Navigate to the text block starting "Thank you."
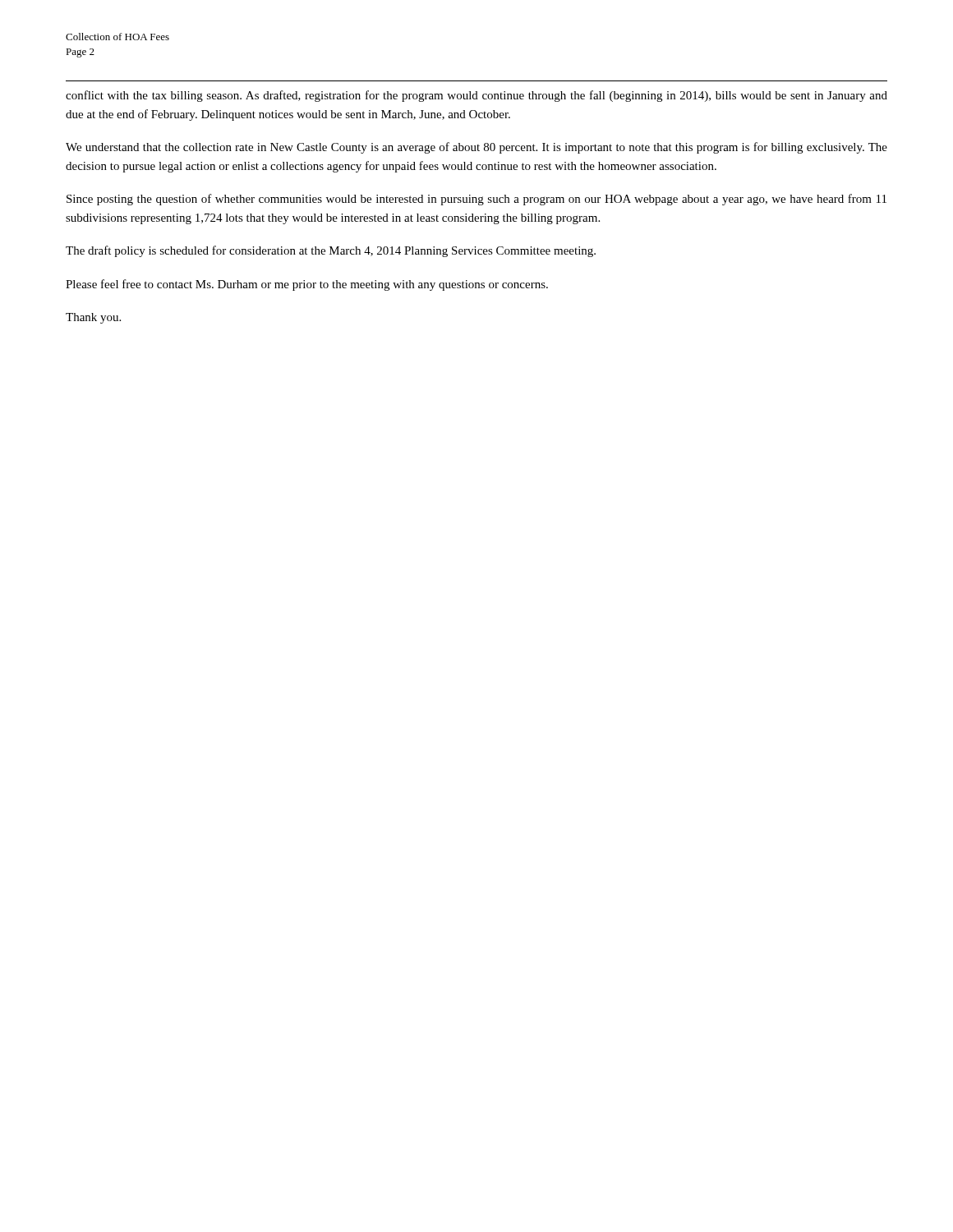The height and width of the screenshot is (1232, 953). pos(93,318)
